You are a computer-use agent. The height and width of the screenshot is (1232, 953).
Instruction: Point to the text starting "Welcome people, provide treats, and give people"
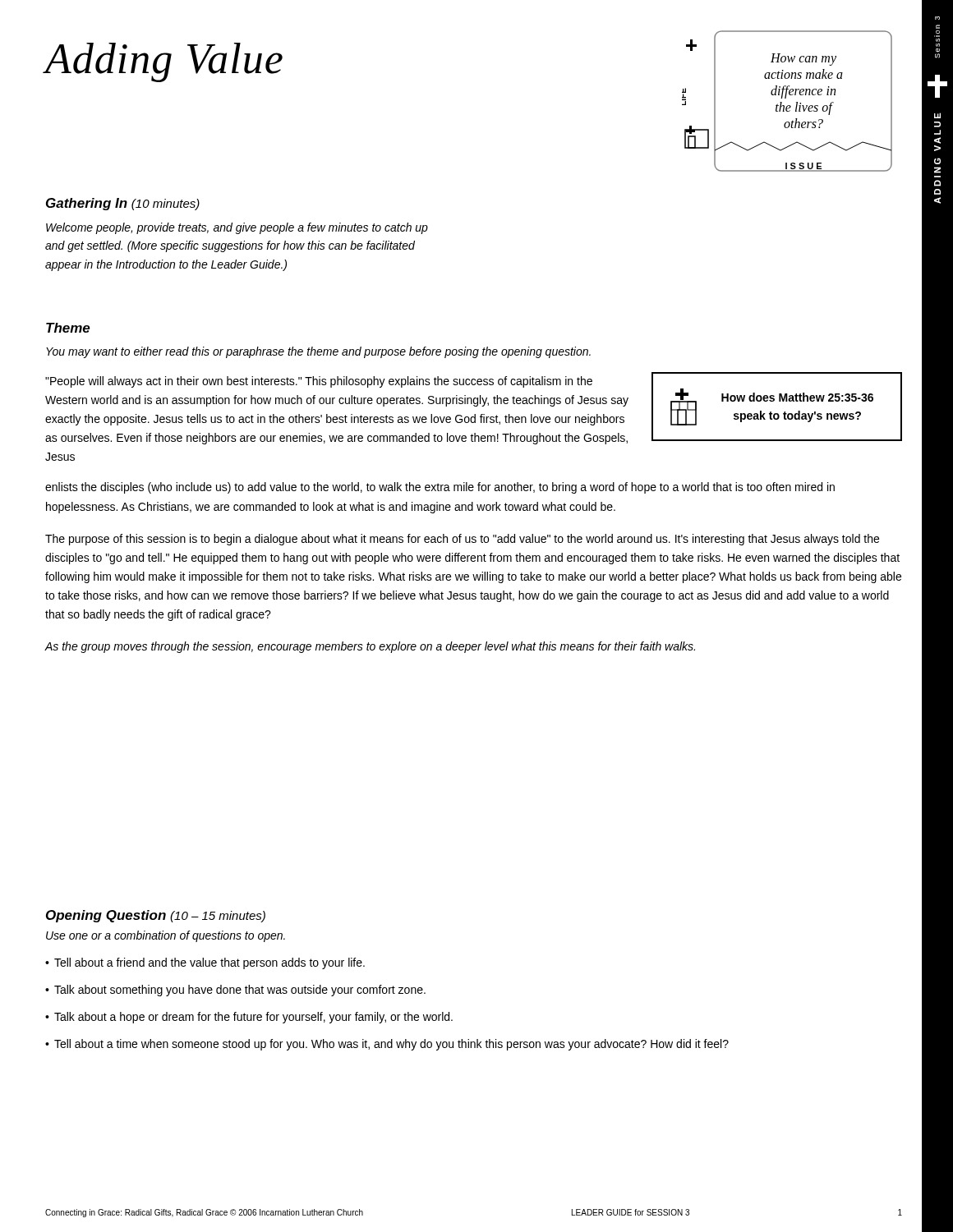(x=237, y=246)
